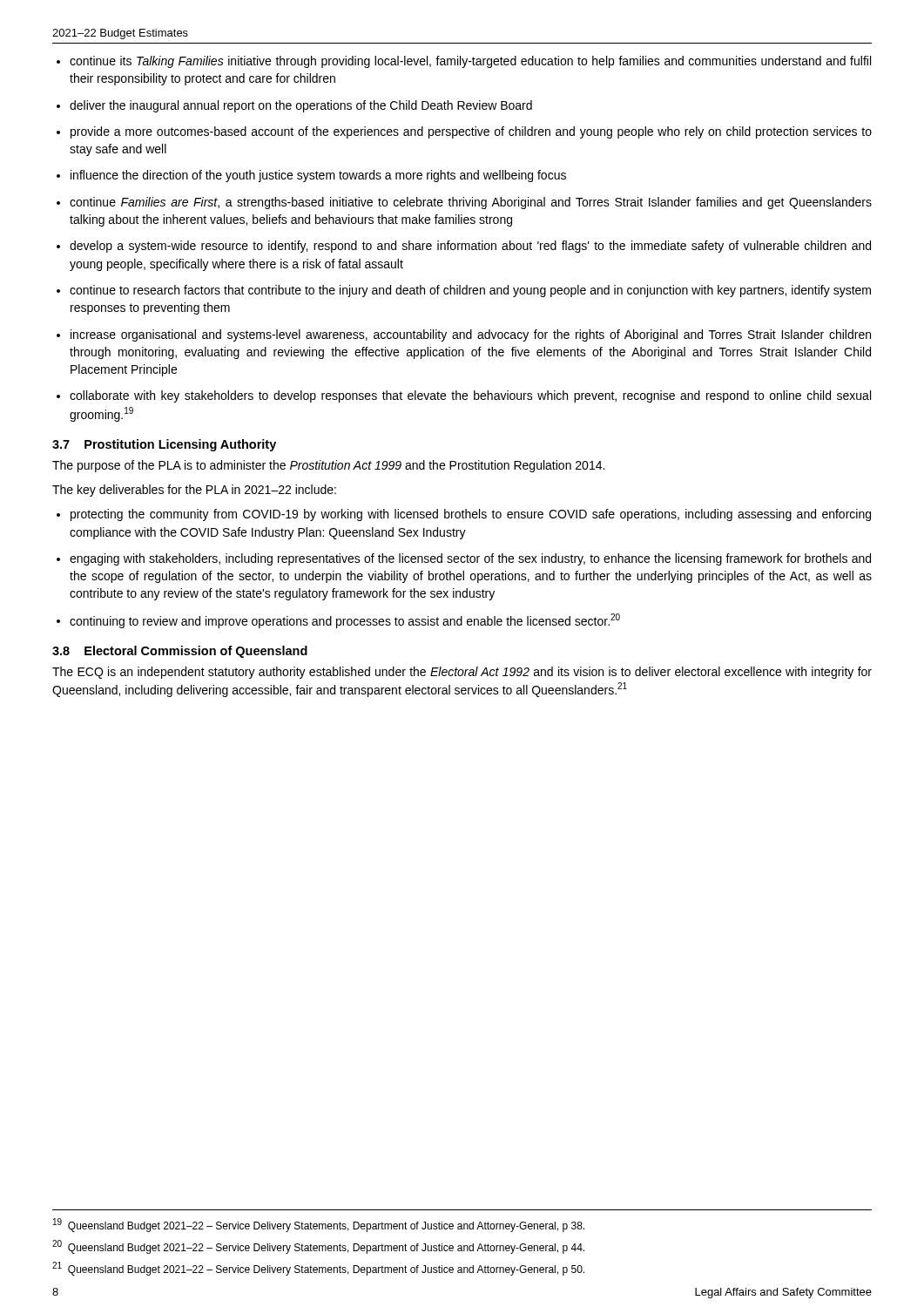The image size is (924, 1307).
Task: Navigate to the region starting "engaging with stakeholders, including representatives of"
Action: pos(471,576)
